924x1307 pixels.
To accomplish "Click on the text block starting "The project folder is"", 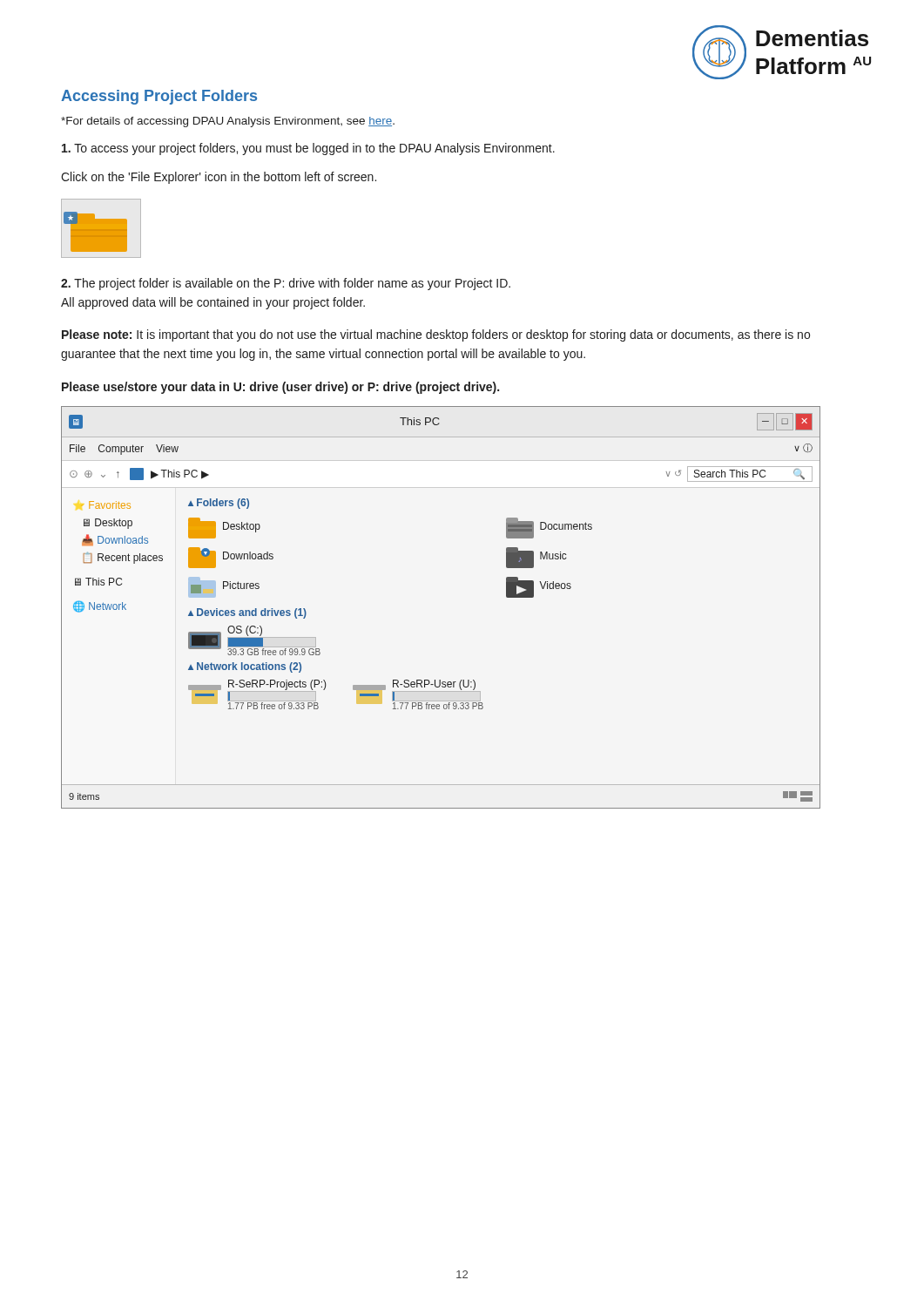I will click(x=462, y=293).
